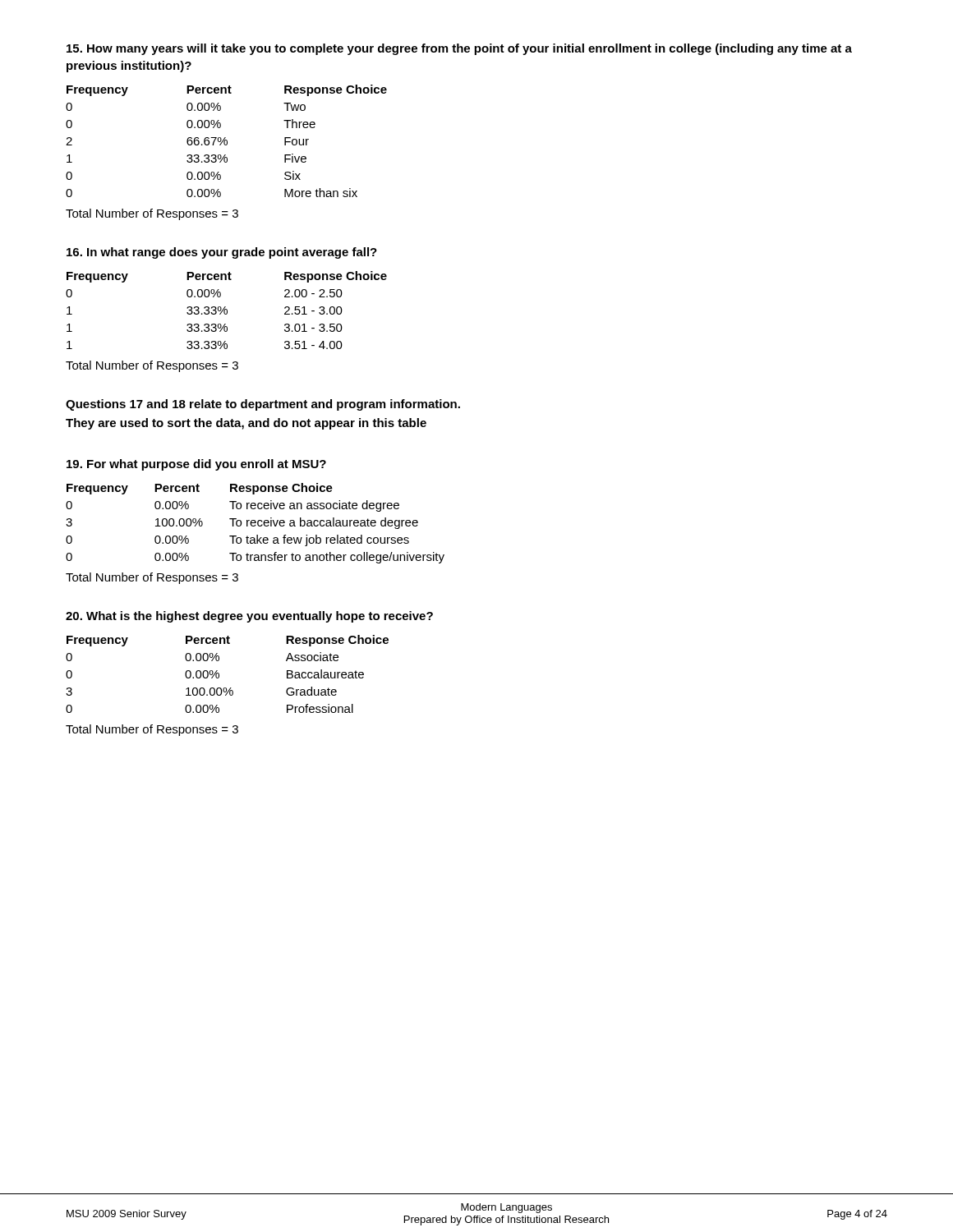The width and height of the screenshot is (953, 1232).
Task: Locate the text block starting "How many years will it take you to"
Action: click(459, 57)
